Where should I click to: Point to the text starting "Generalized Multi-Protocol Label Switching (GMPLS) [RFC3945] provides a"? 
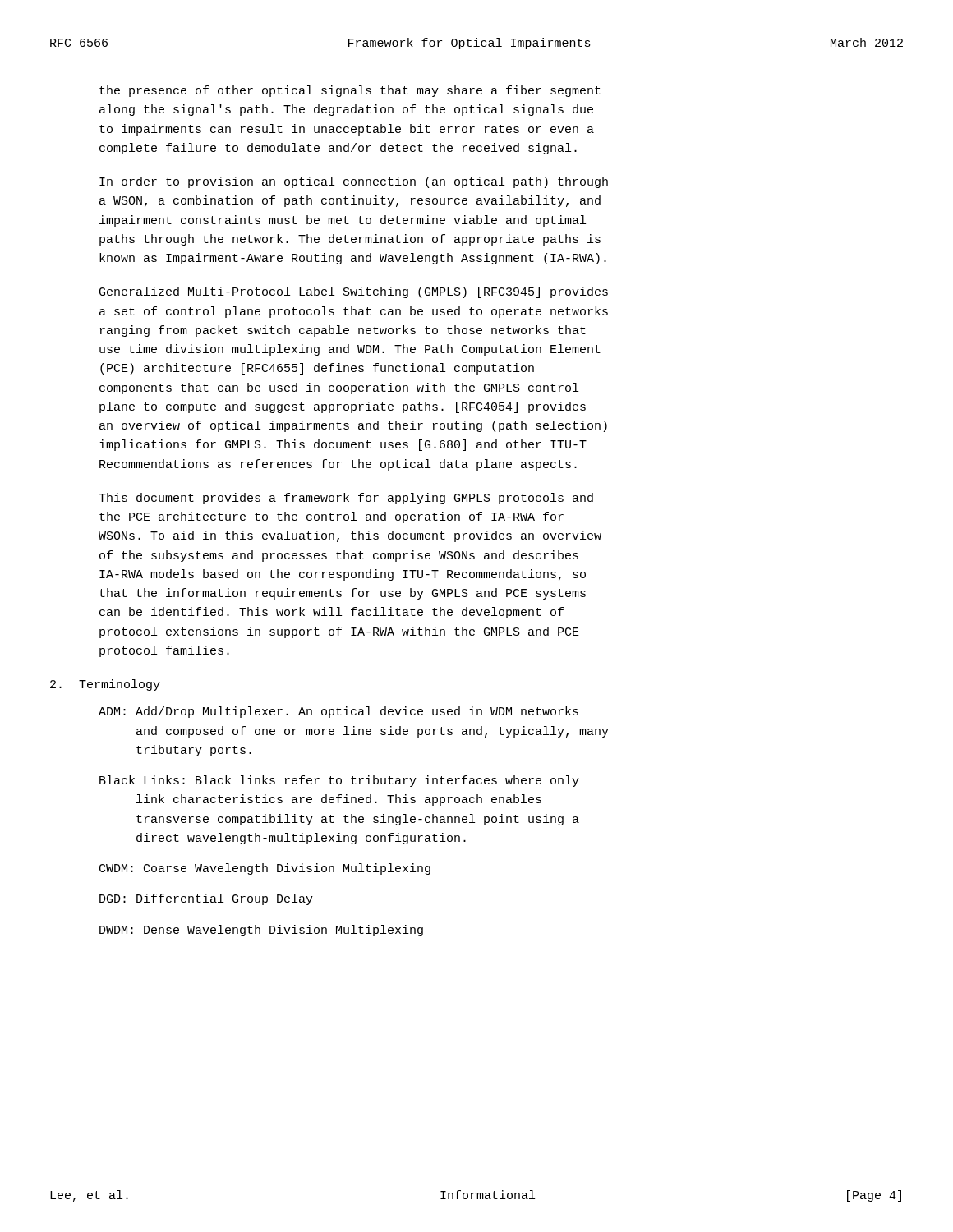[354, 379]
